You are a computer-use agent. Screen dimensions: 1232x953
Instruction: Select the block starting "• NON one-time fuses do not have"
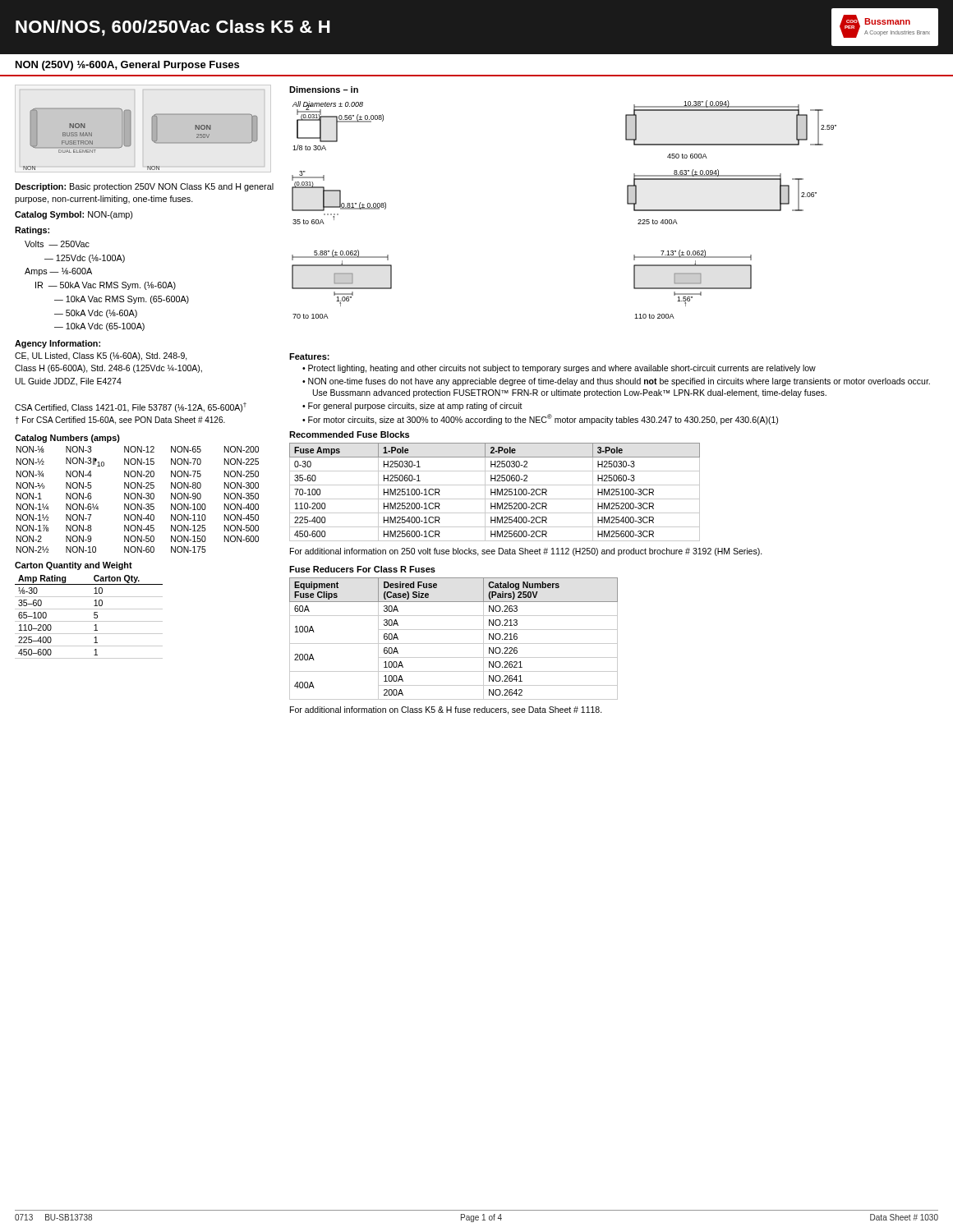[x=616, y=387]
